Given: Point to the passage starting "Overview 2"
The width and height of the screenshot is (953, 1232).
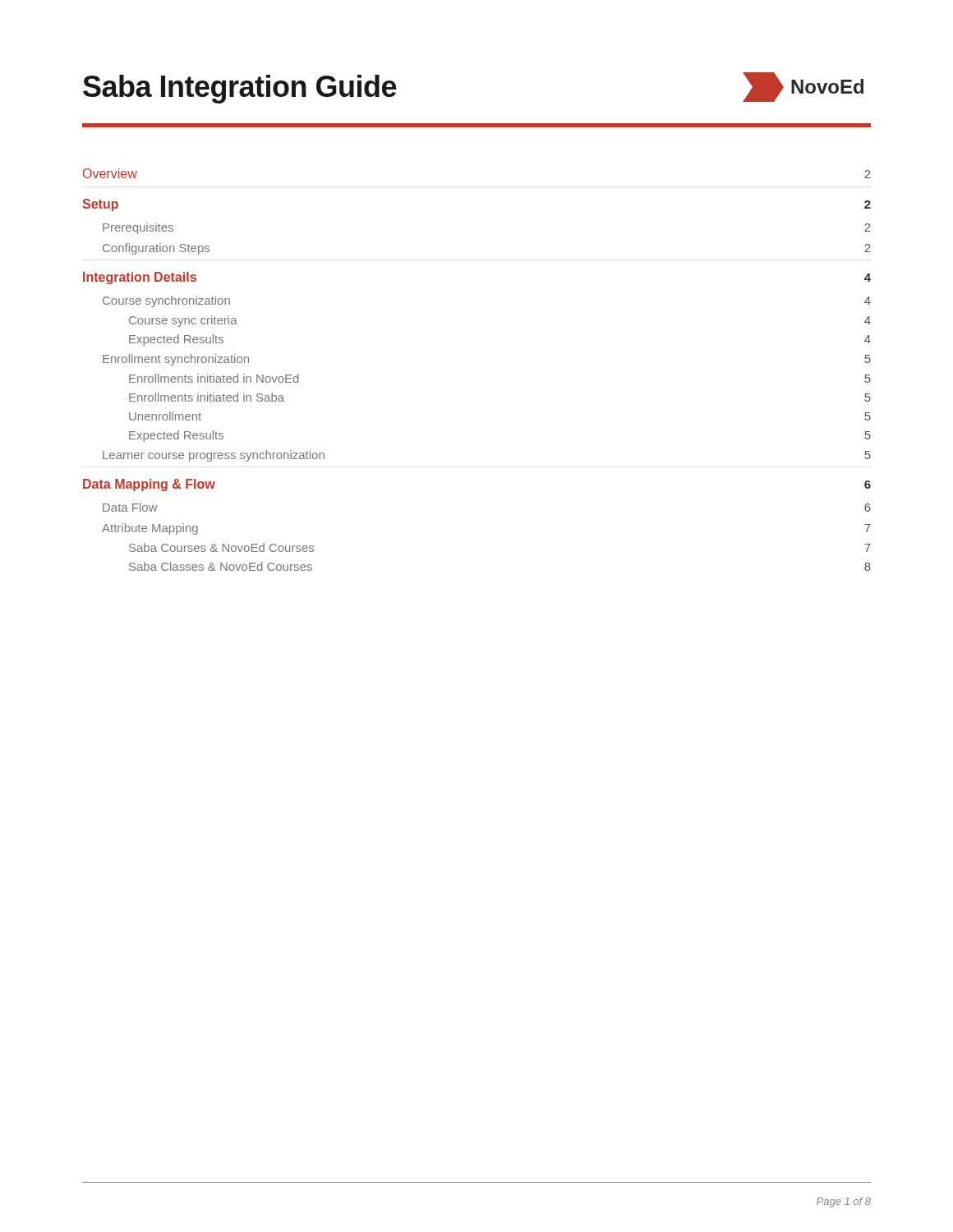Looking at the screenshot, I should click(112, 173).
